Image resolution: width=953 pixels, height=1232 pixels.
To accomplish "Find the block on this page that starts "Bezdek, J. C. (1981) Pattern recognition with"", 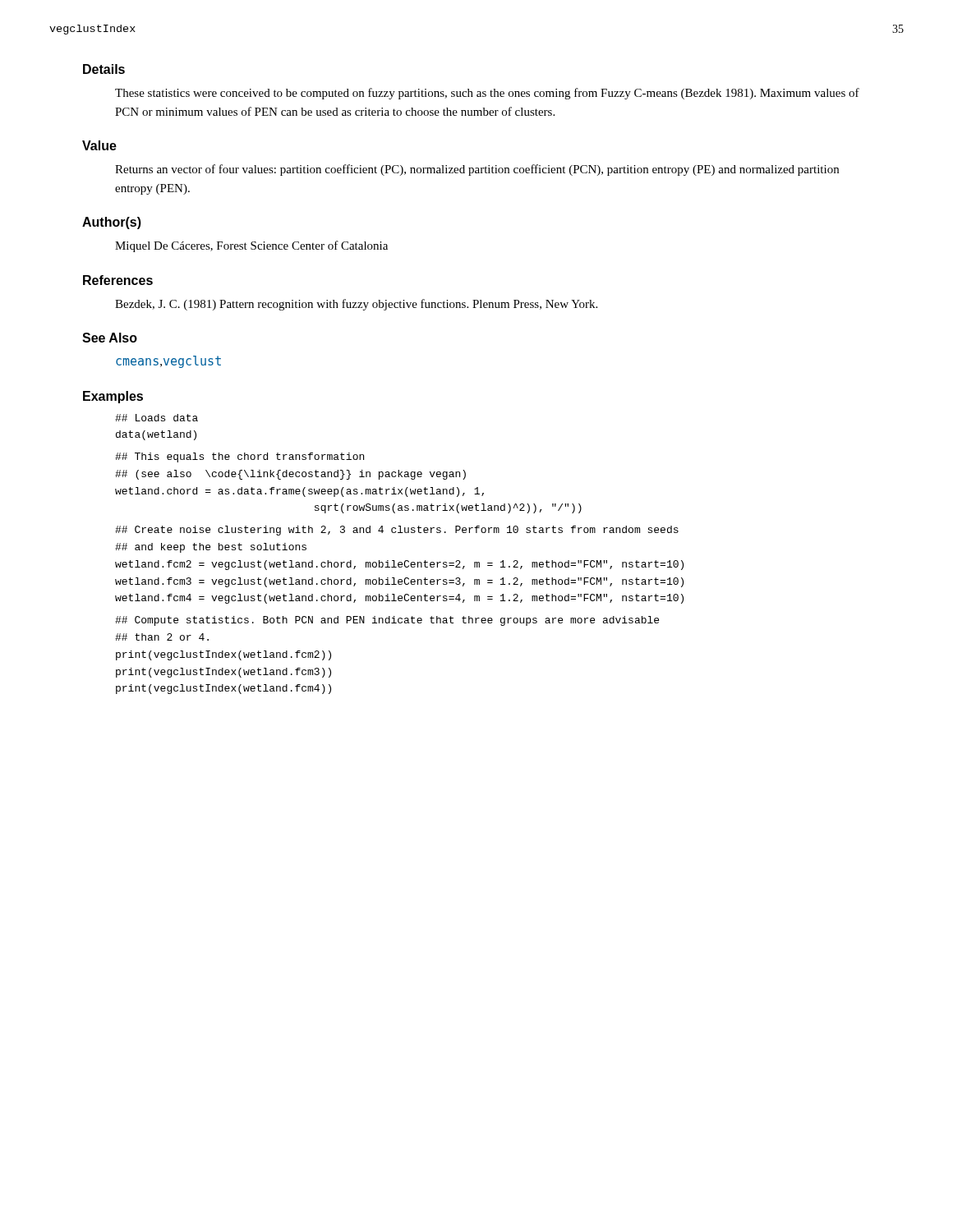I will pyautogui.click(x=357, y=304).
